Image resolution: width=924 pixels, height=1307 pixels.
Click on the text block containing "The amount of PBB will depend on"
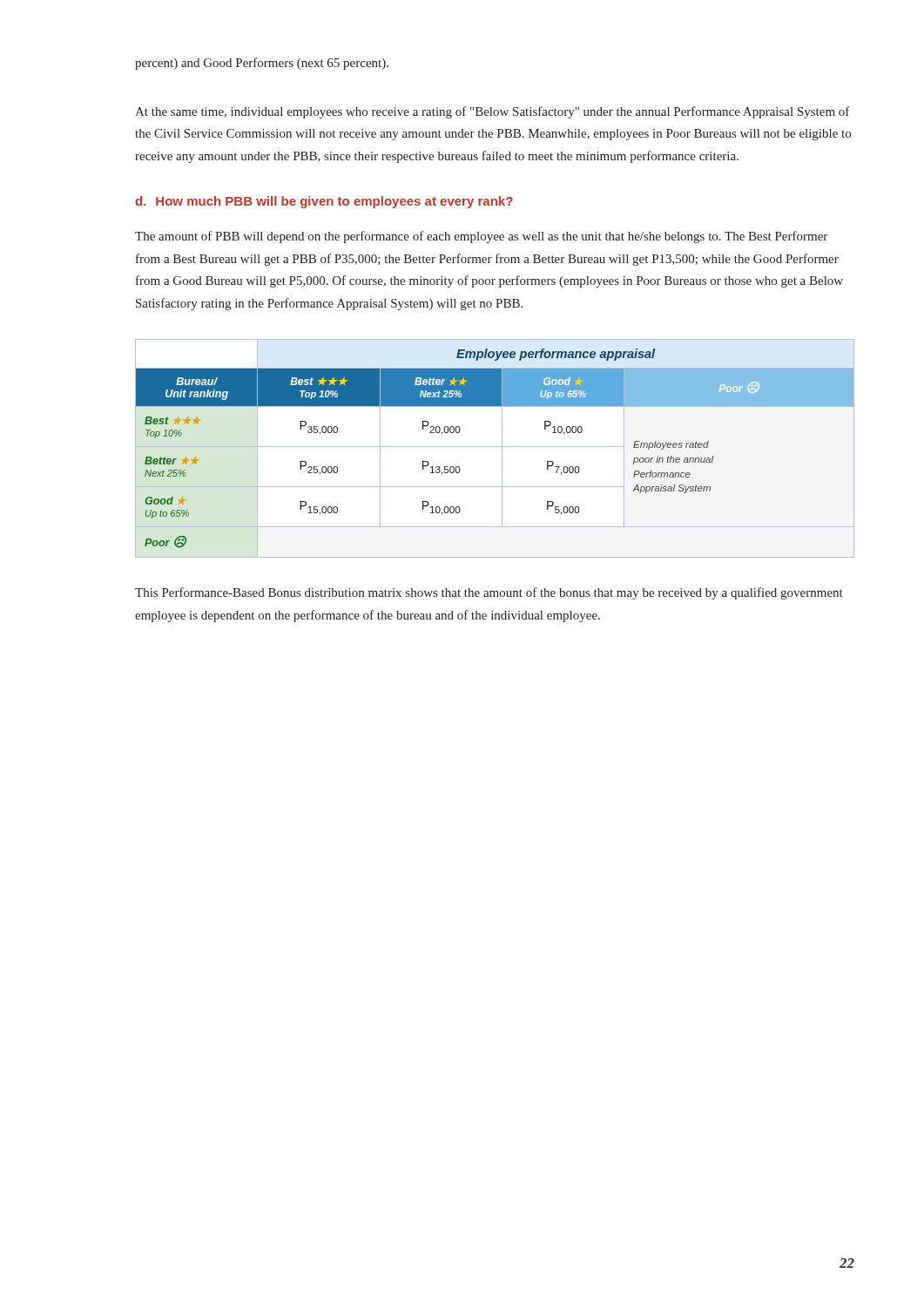[489, 269]
